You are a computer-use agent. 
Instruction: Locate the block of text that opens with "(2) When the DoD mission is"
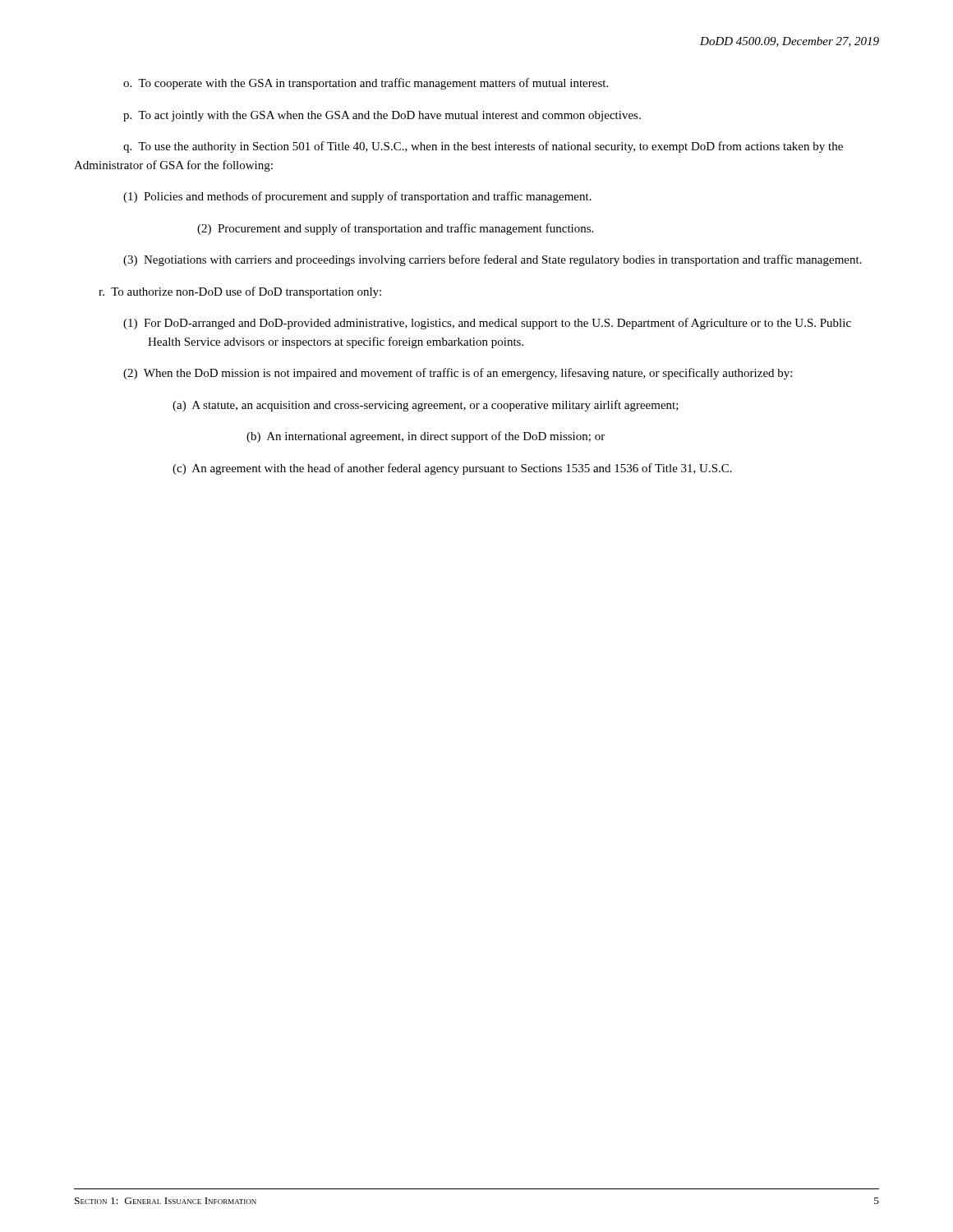(501, 373)
